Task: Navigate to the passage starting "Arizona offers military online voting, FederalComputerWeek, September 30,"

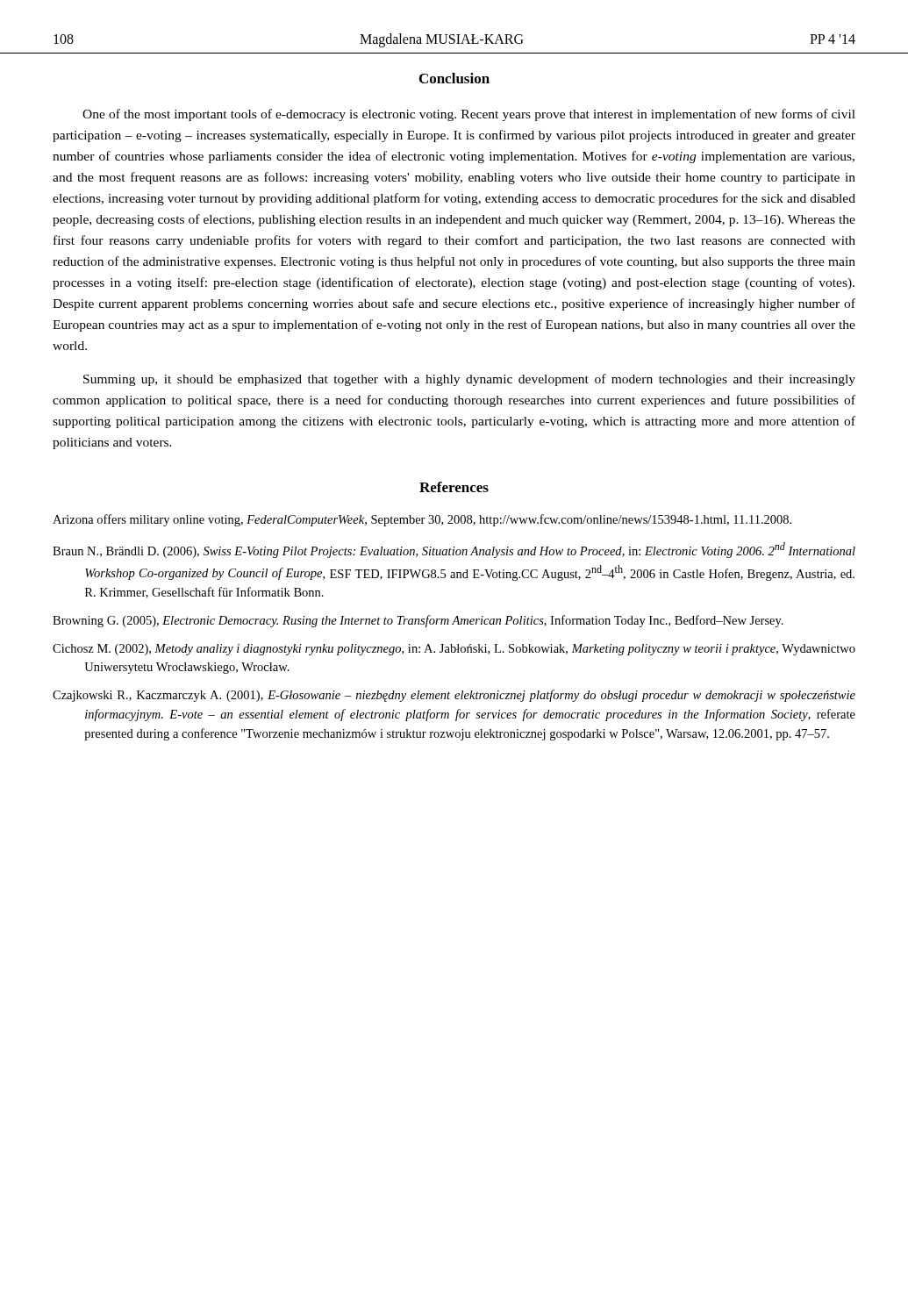Action: 422,520
